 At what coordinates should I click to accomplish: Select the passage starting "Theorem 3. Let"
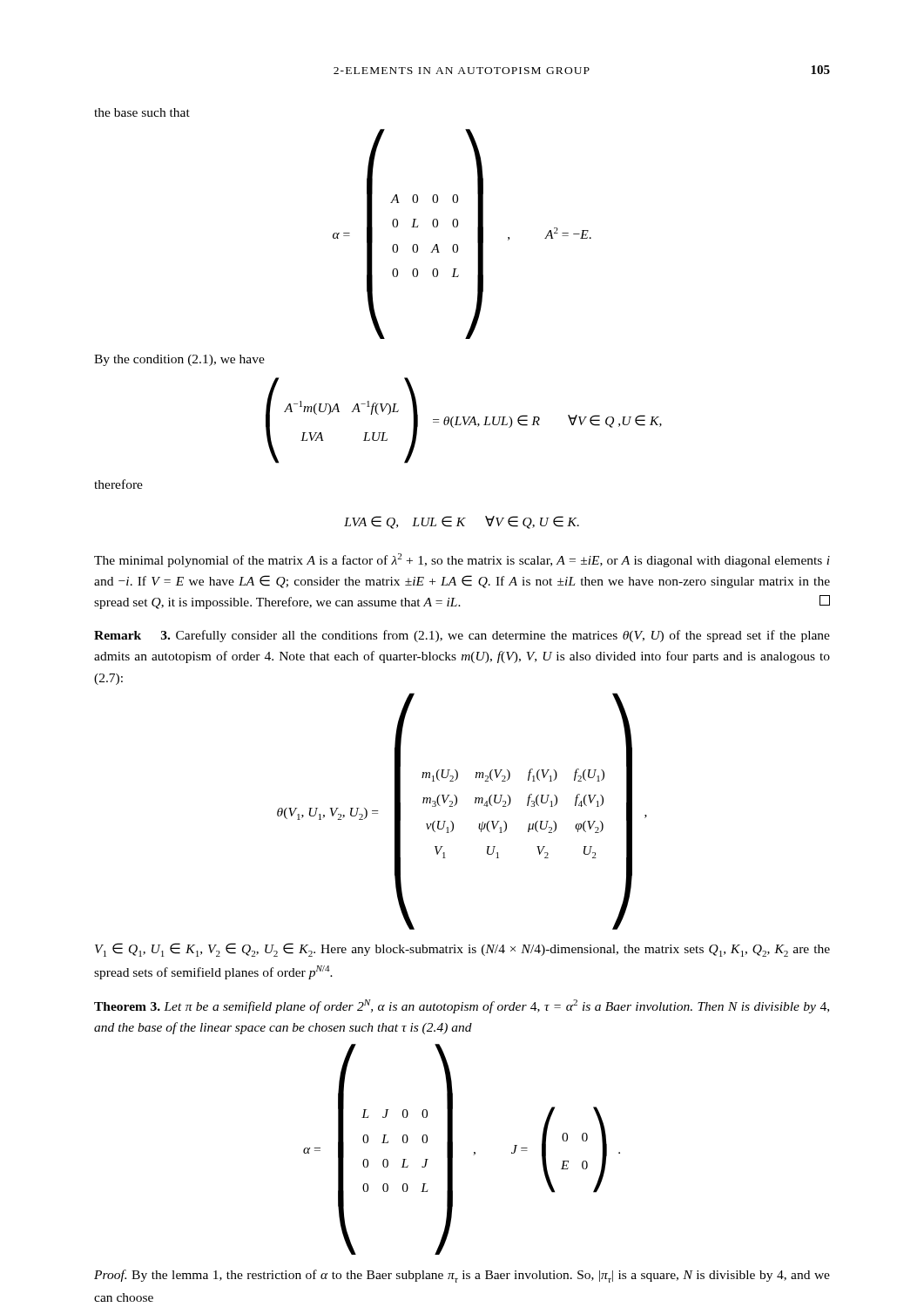(x=462, y=1016)
